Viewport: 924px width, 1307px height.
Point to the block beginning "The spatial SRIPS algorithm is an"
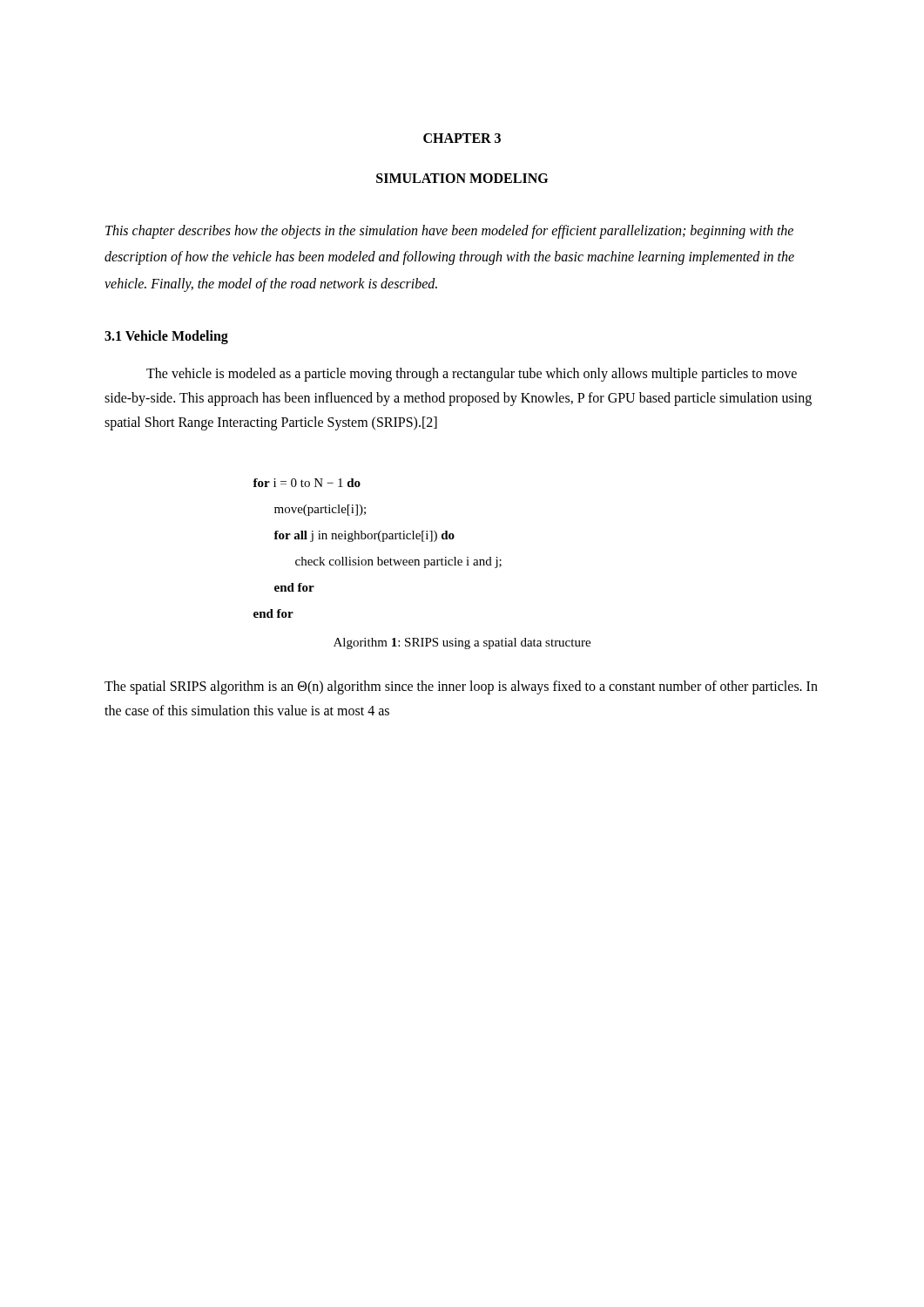[461, 698]
